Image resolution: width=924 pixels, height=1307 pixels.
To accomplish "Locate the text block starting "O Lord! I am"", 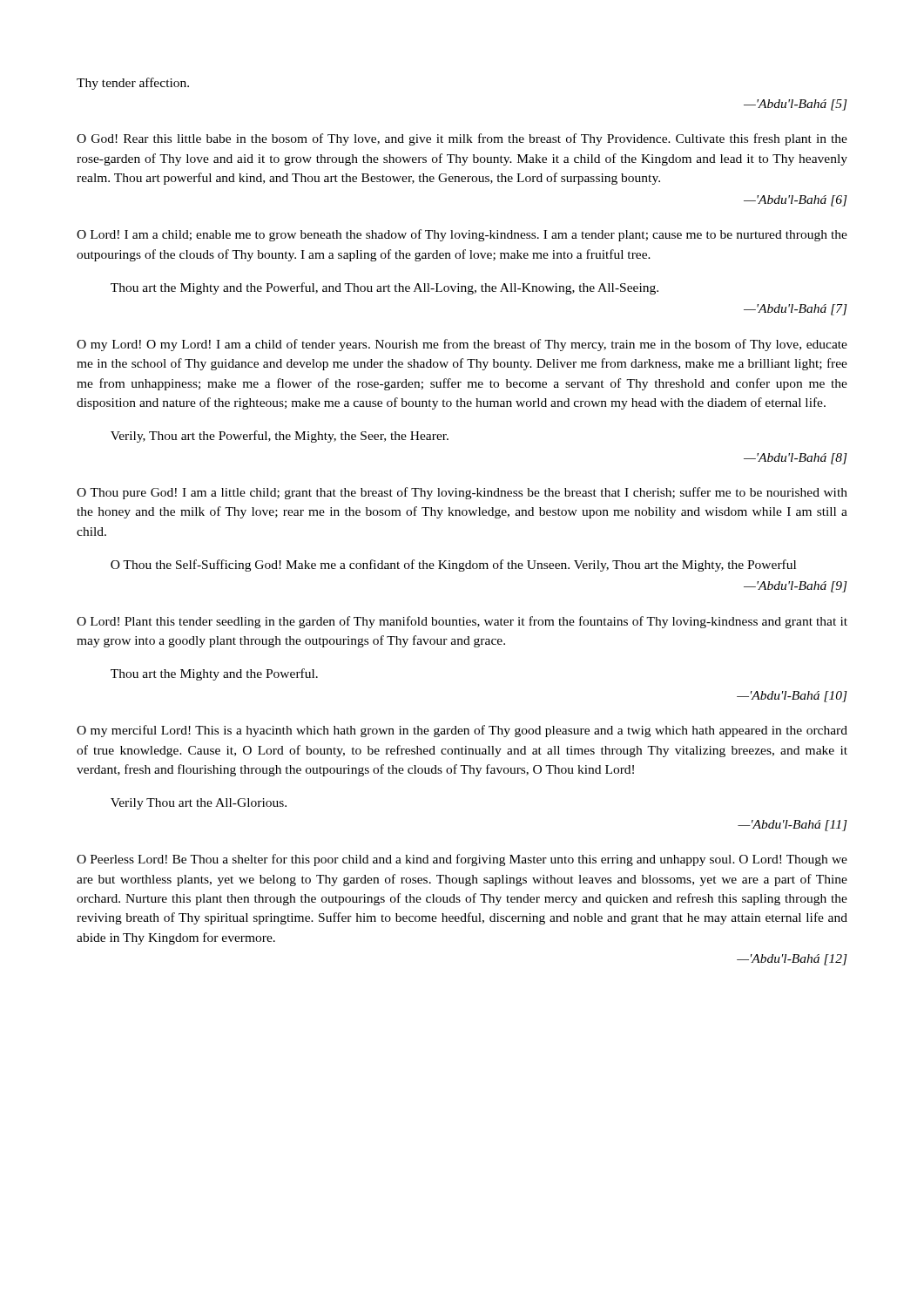I will (x=462, y=261).
